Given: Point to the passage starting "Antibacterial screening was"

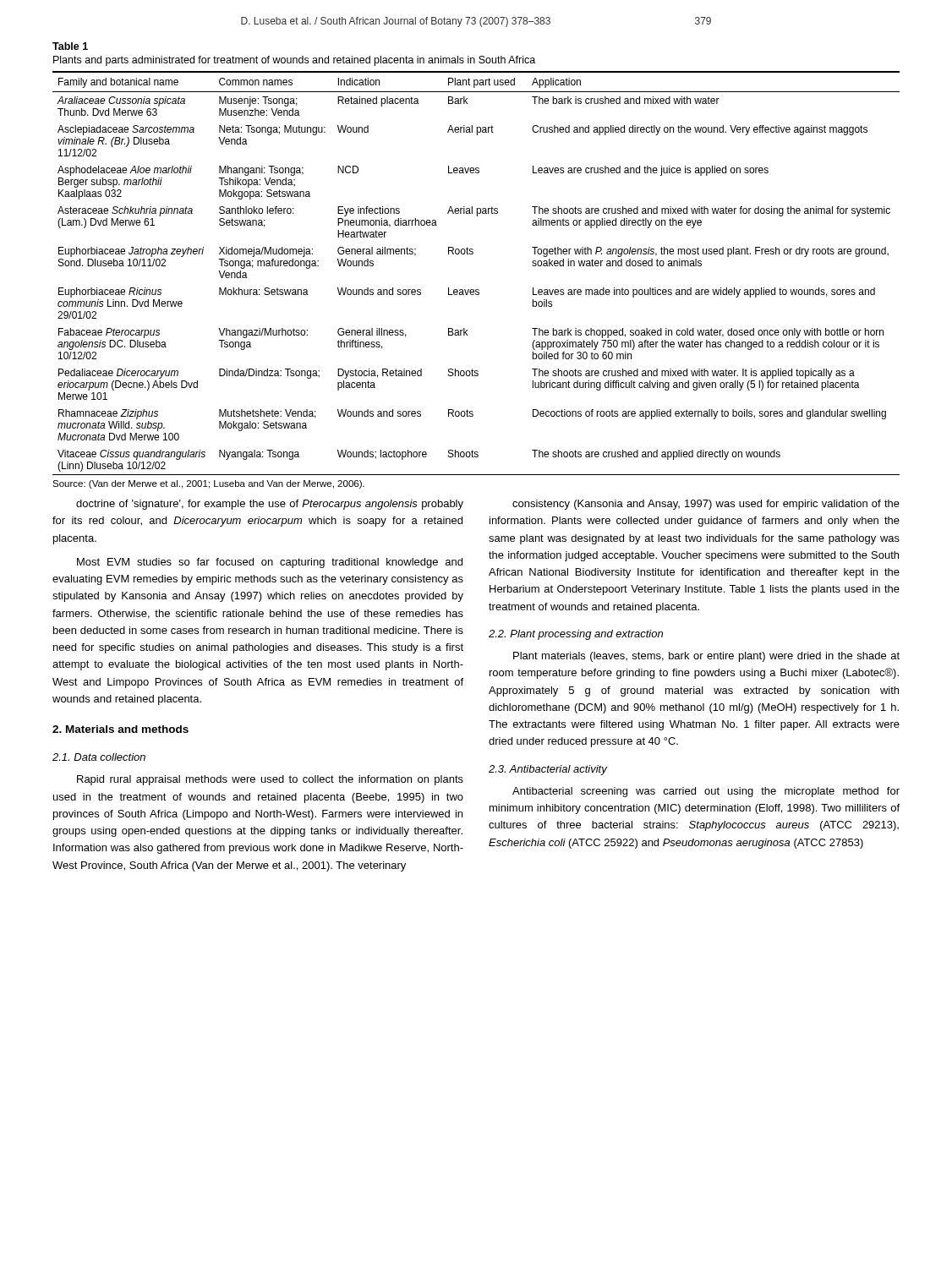Looking at the screenshot, I should pyautogui.click(x=694, y=816).
